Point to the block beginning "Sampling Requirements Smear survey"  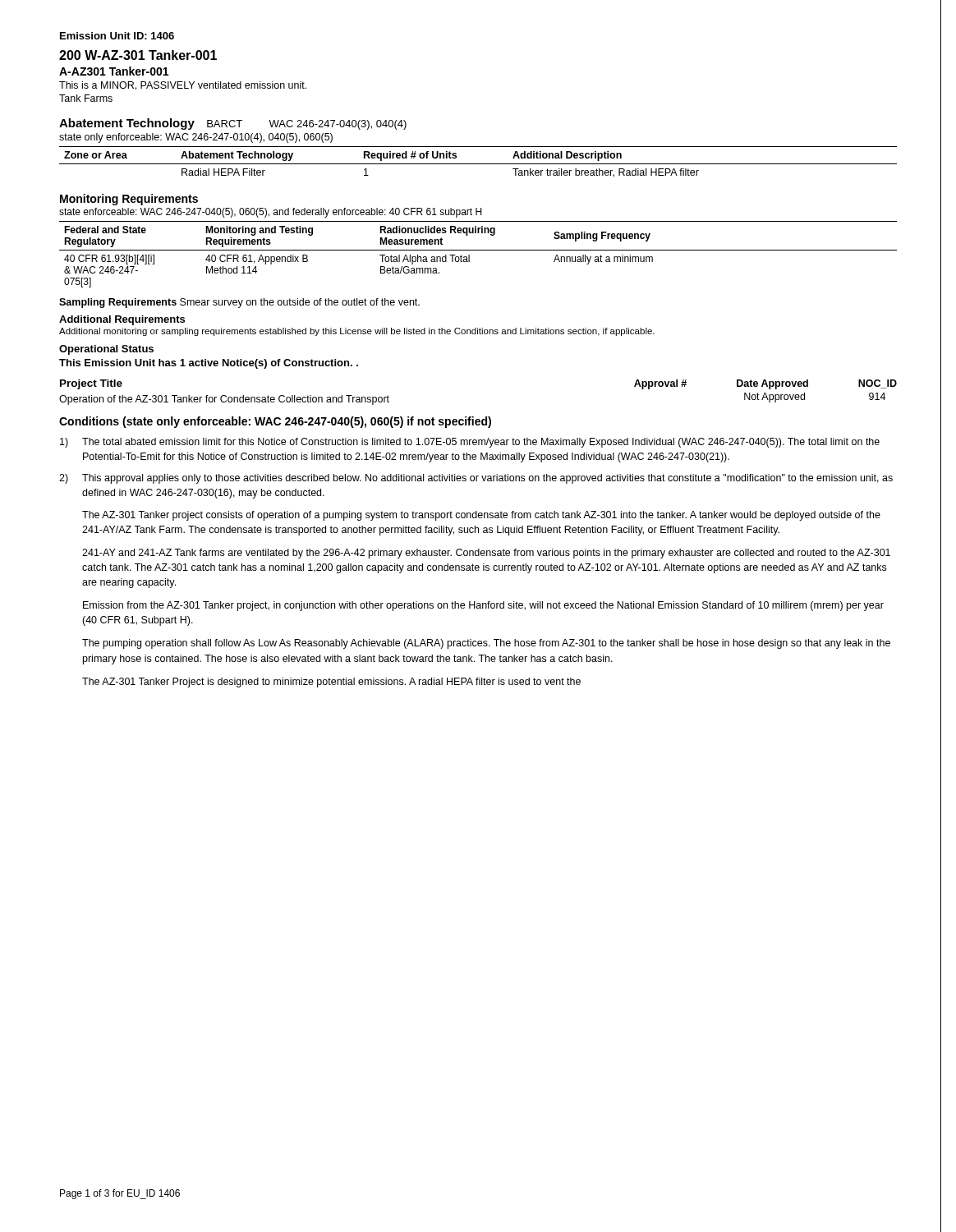tap(240, 302)
